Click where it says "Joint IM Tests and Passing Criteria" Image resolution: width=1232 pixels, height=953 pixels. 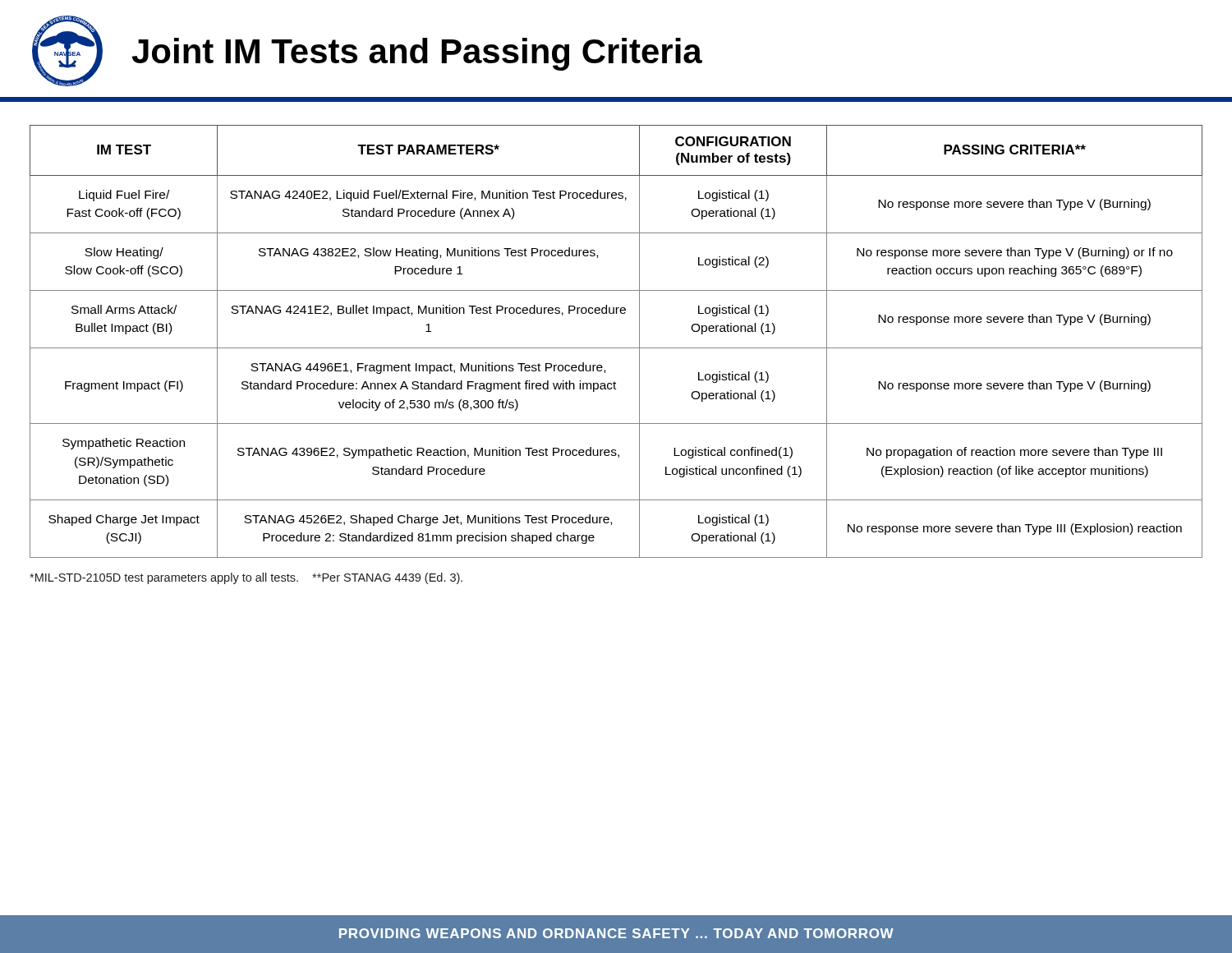click(417, 52)
